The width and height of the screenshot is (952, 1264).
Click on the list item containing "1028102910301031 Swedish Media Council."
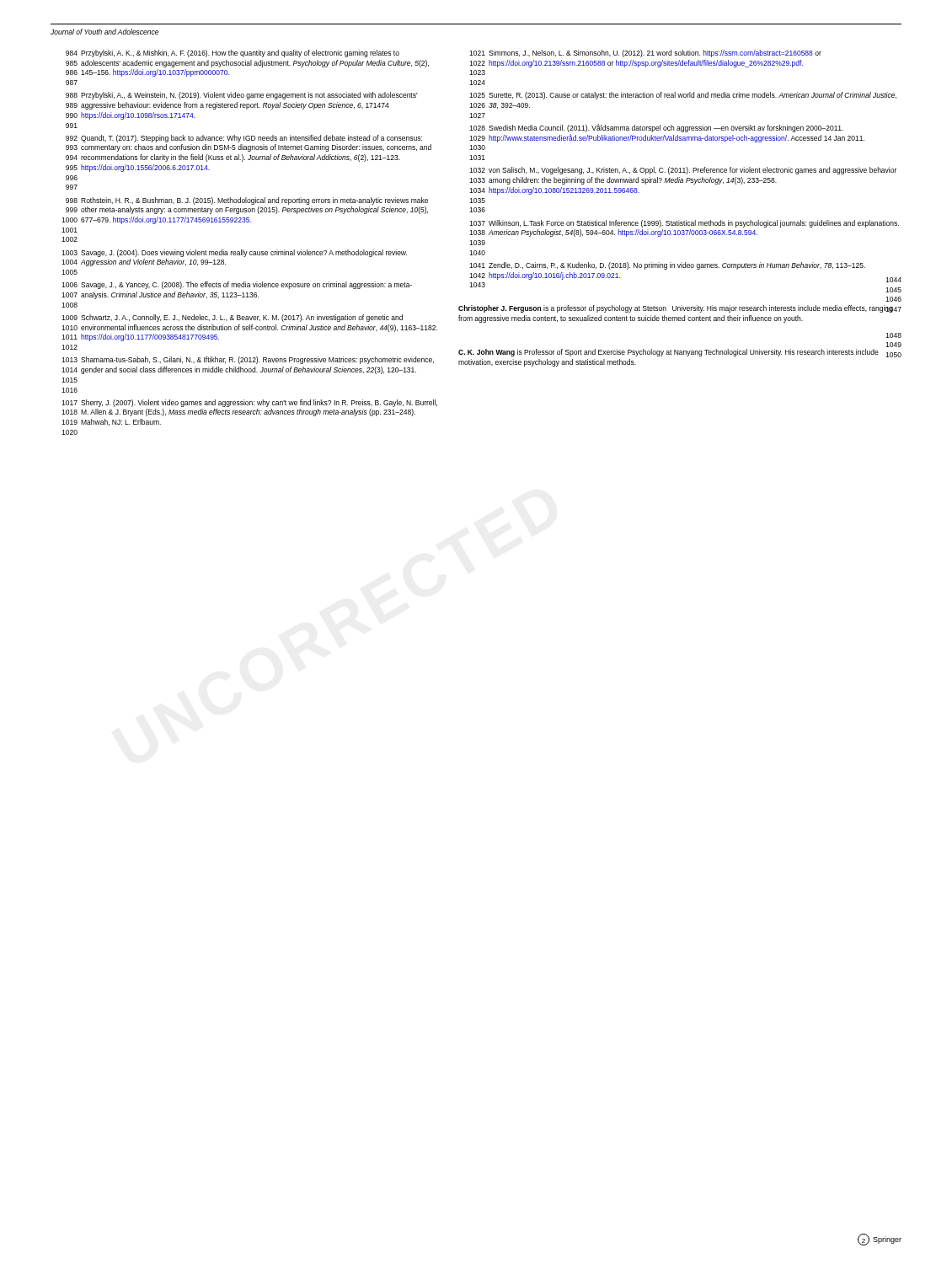point(680,144)
